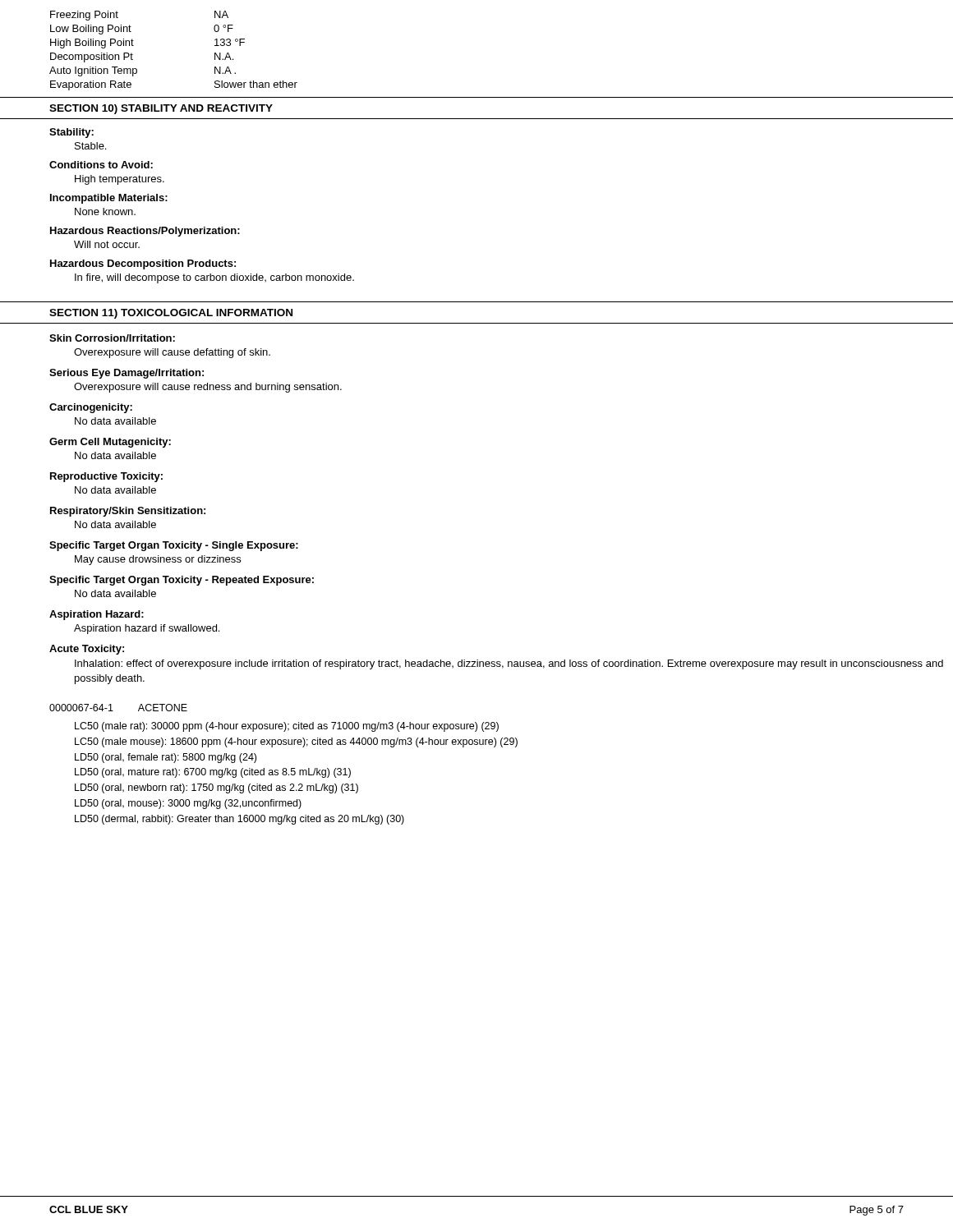Click on the text containing "Will not occur."
The height and width of the screenshot is (1232, 953).
(x=107, y=244)
